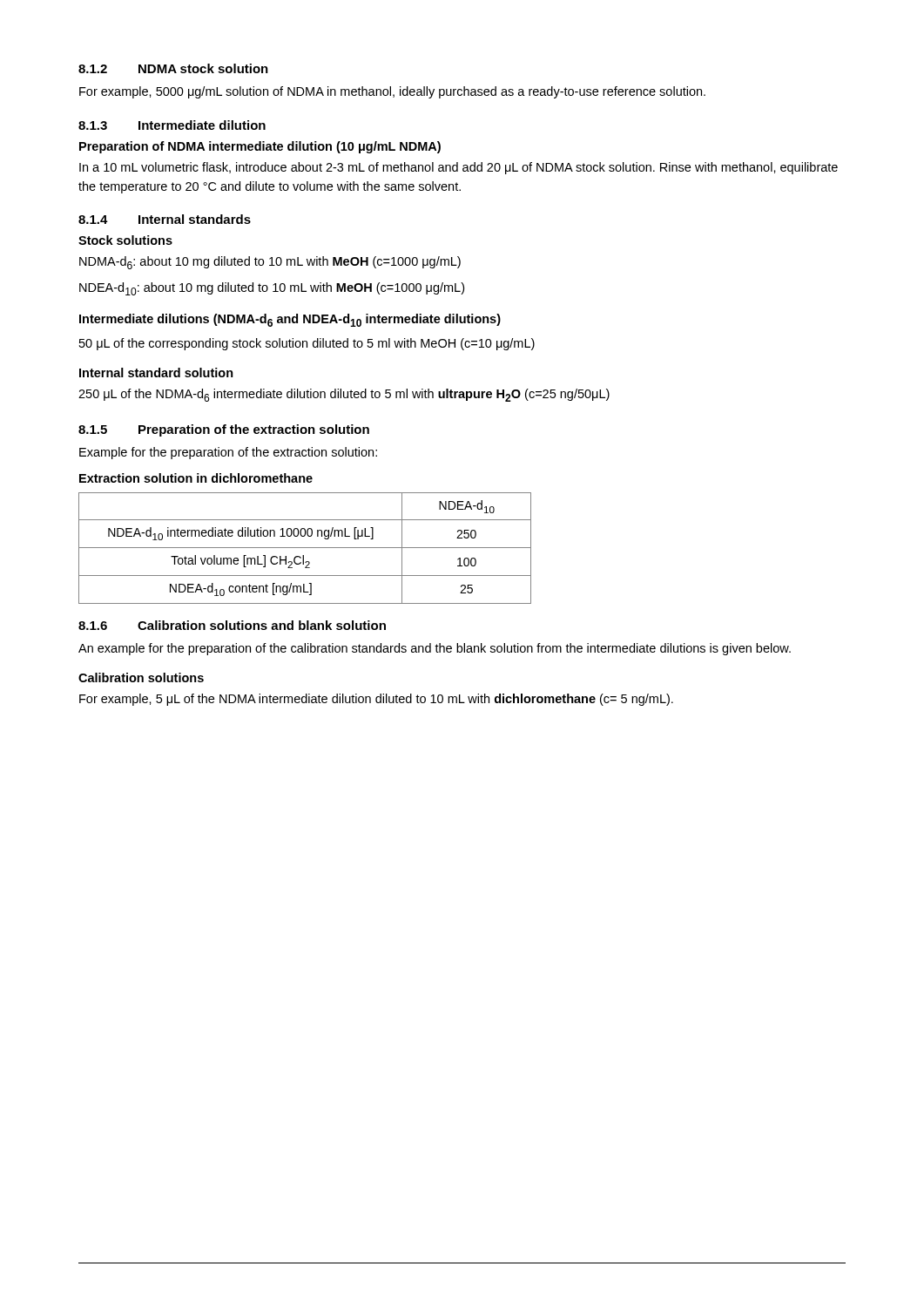Where does it say "Internal standard solution"?

coord(156,373)
